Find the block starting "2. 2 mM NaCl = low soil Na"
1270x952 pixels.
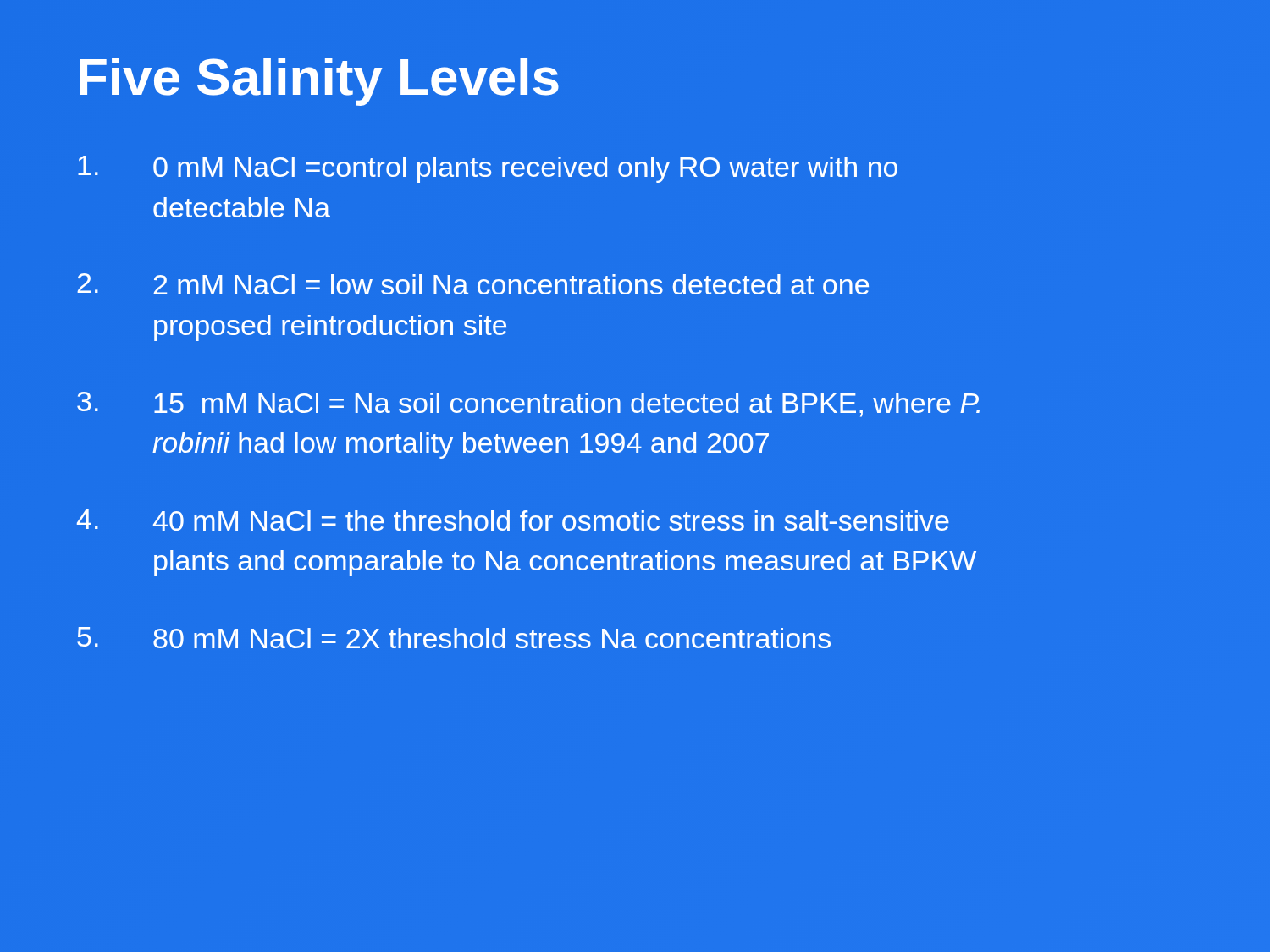click(x=473, y=306)
